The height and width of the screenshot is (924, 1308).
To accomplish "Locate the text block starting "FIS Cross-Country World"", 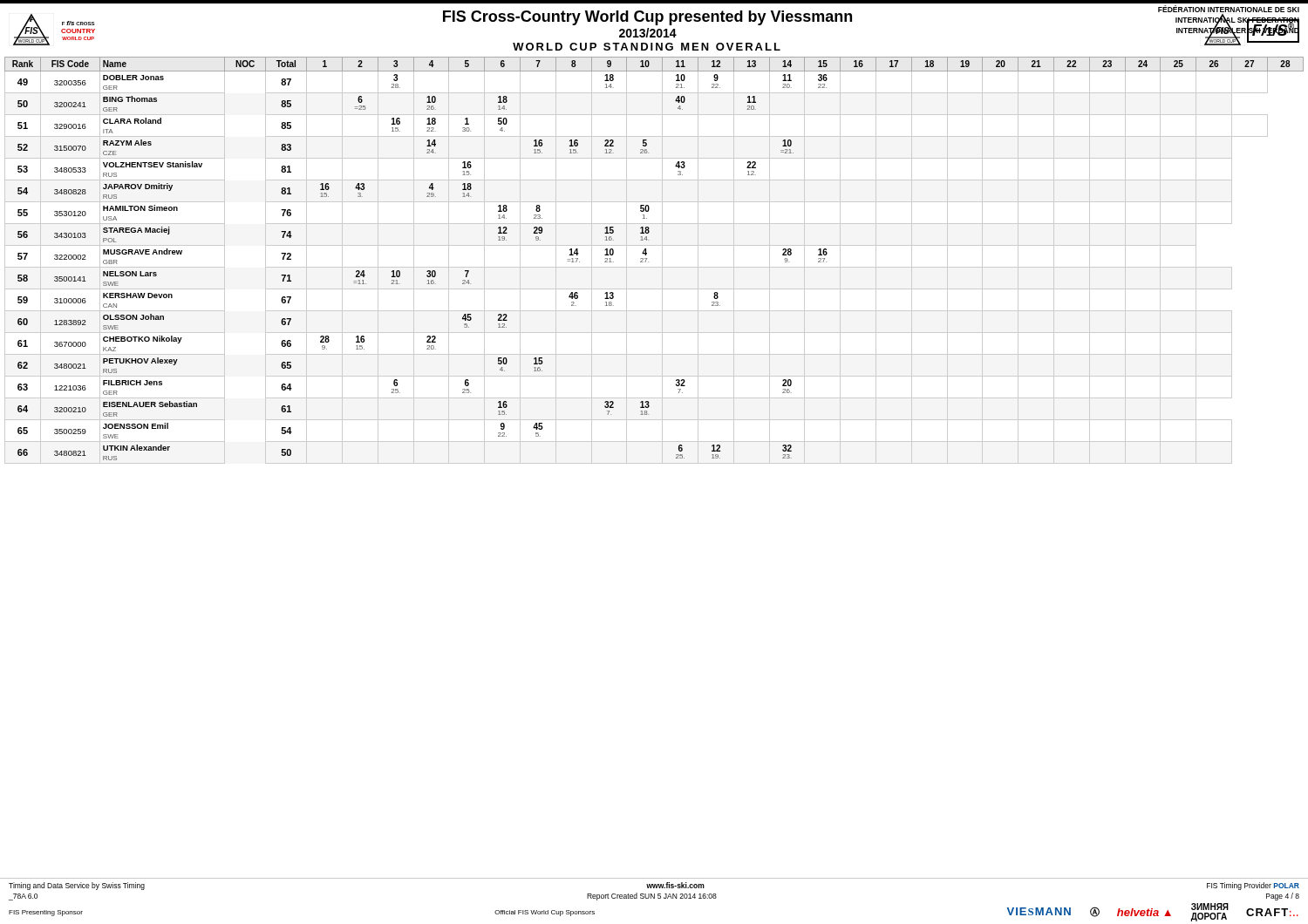I will (x=647, y=30).
